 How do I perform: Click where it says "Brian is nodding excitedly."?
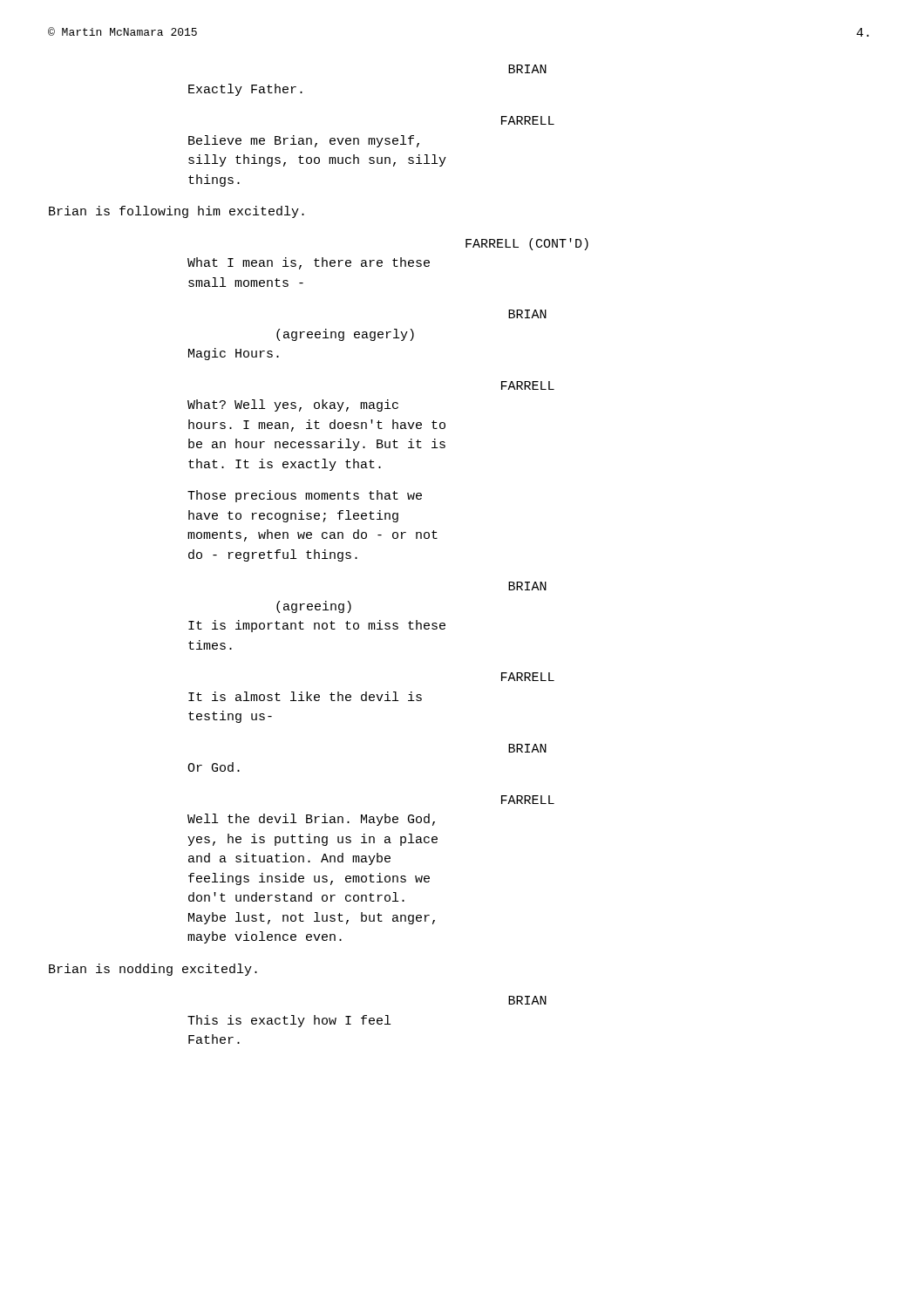pyautogui.click(x=153, y=970)
